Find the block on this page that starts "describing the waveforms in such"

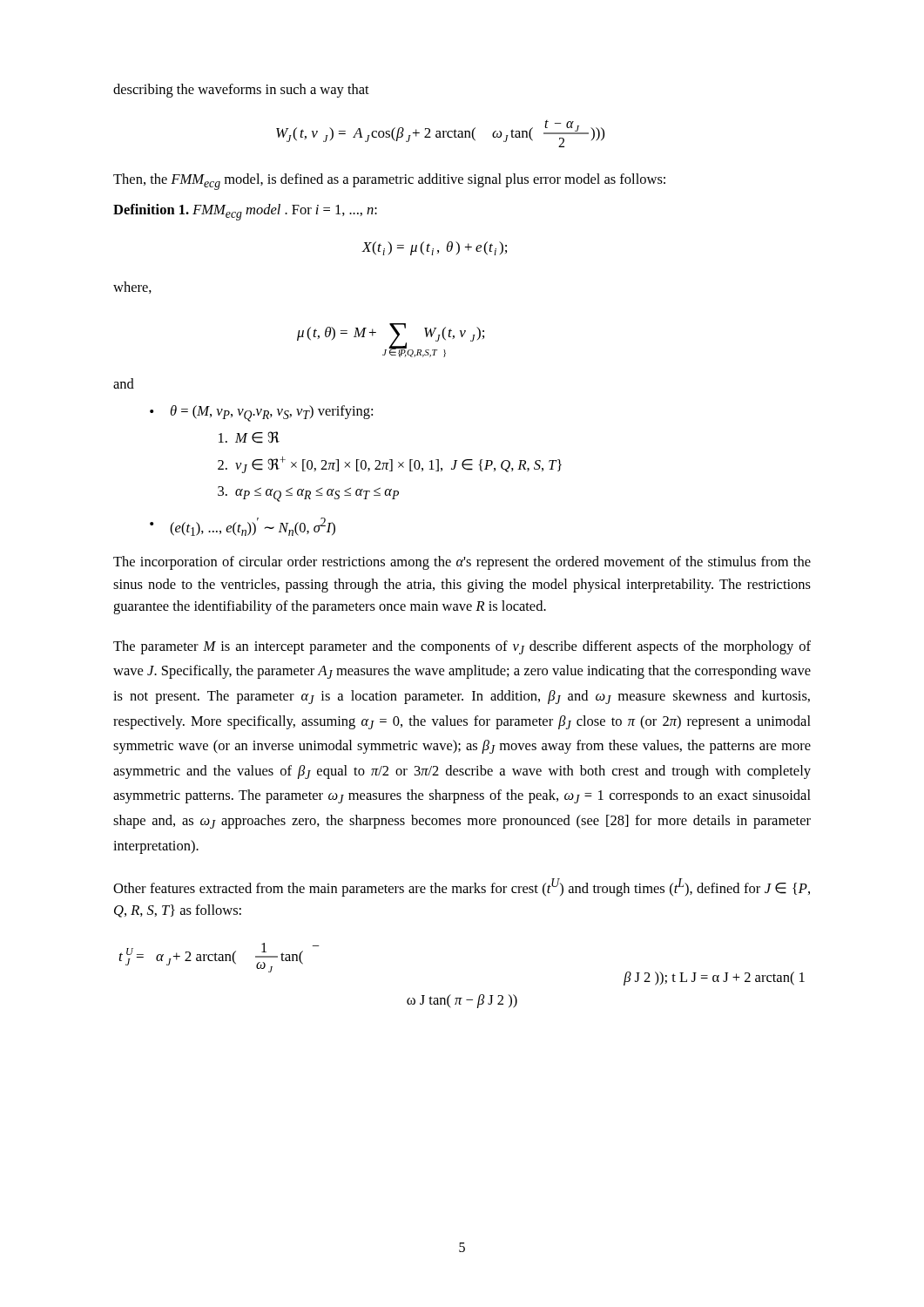coord(241,89)
